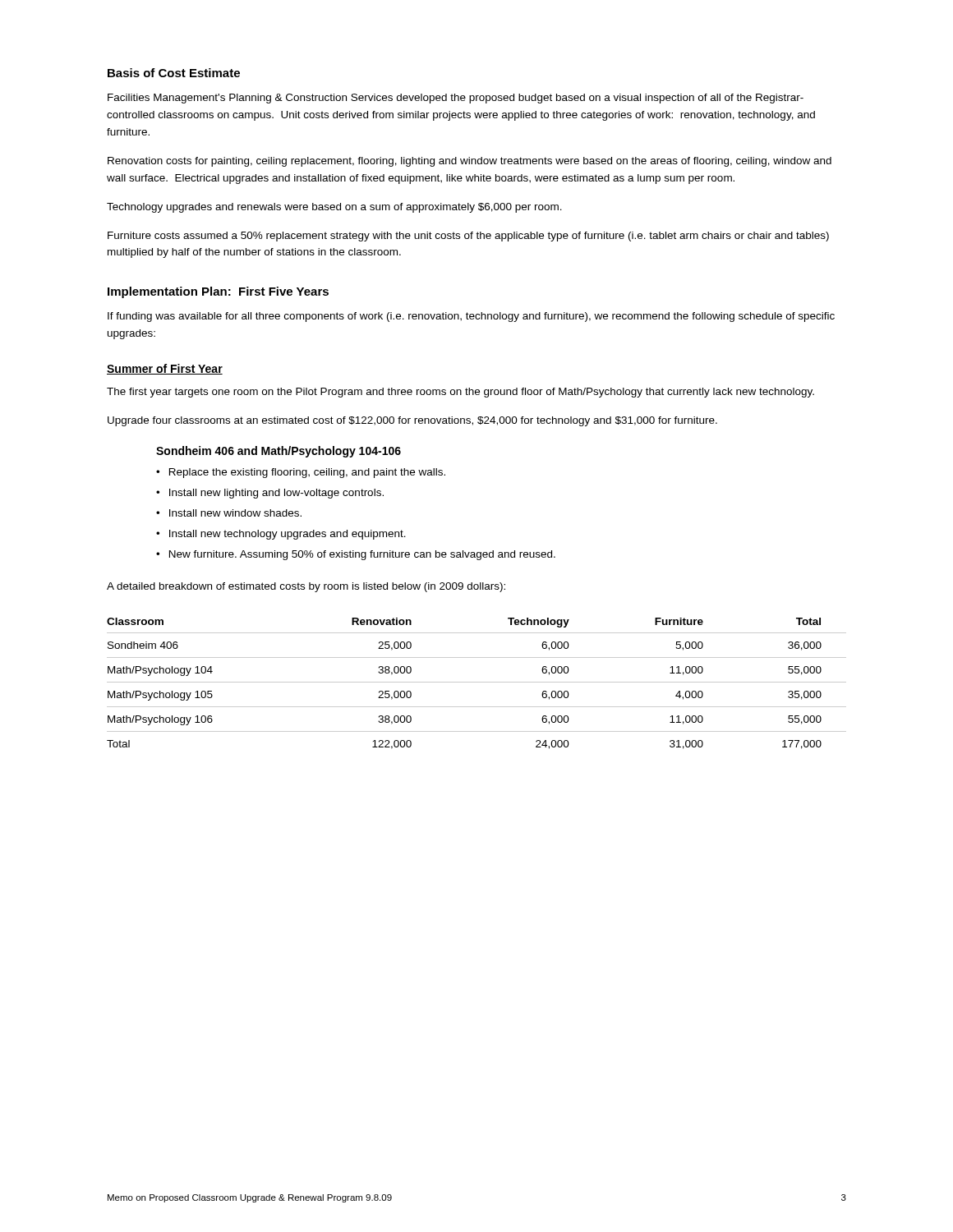Navigate to the passage starting "Furniture costs assumed a 50% replacement strategy"
This screenshot has height=1232, width=953.
click(x=468, y=244)
